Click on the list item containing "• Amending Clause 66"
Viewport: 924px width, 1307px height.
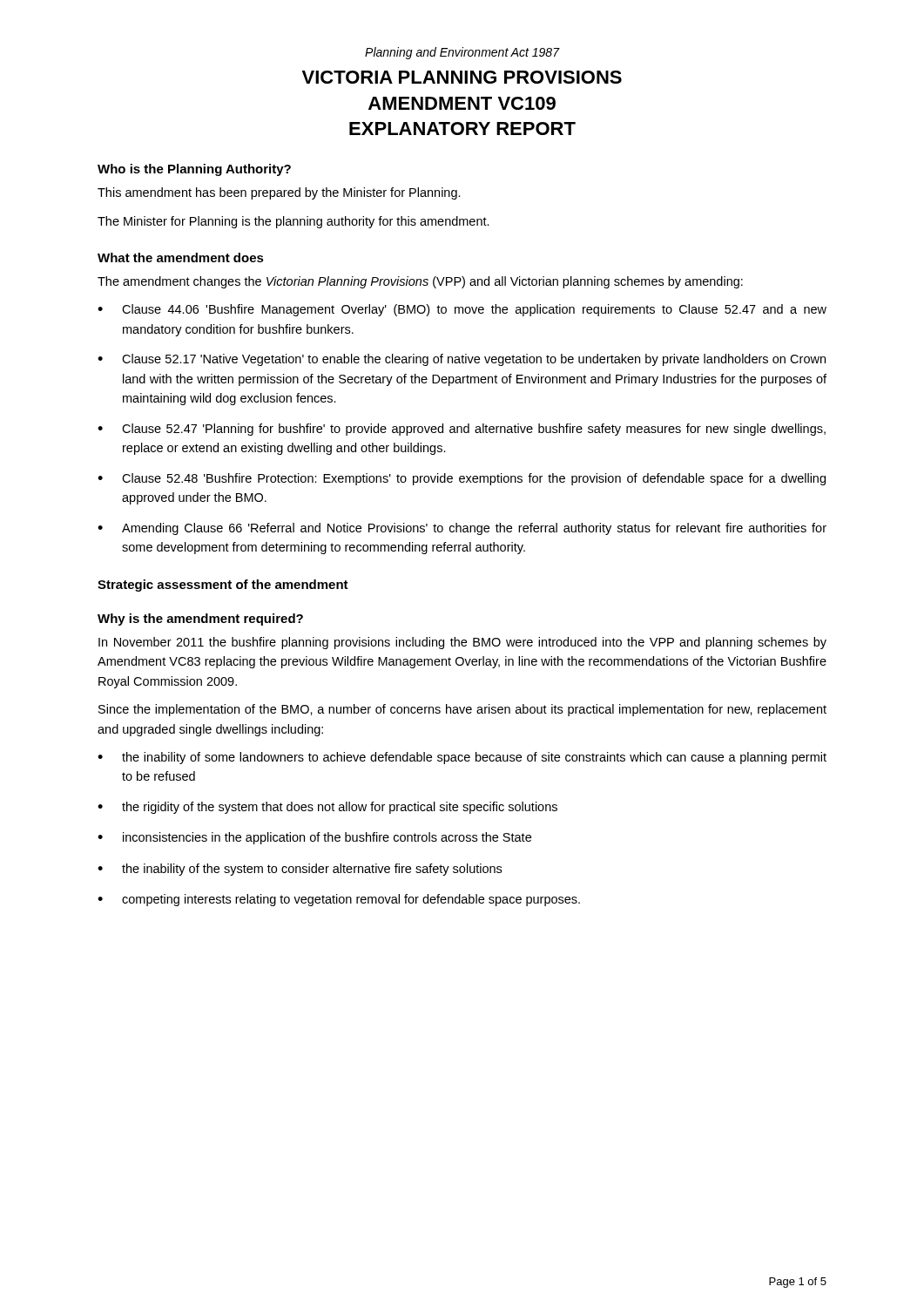(x=462, y=538)
